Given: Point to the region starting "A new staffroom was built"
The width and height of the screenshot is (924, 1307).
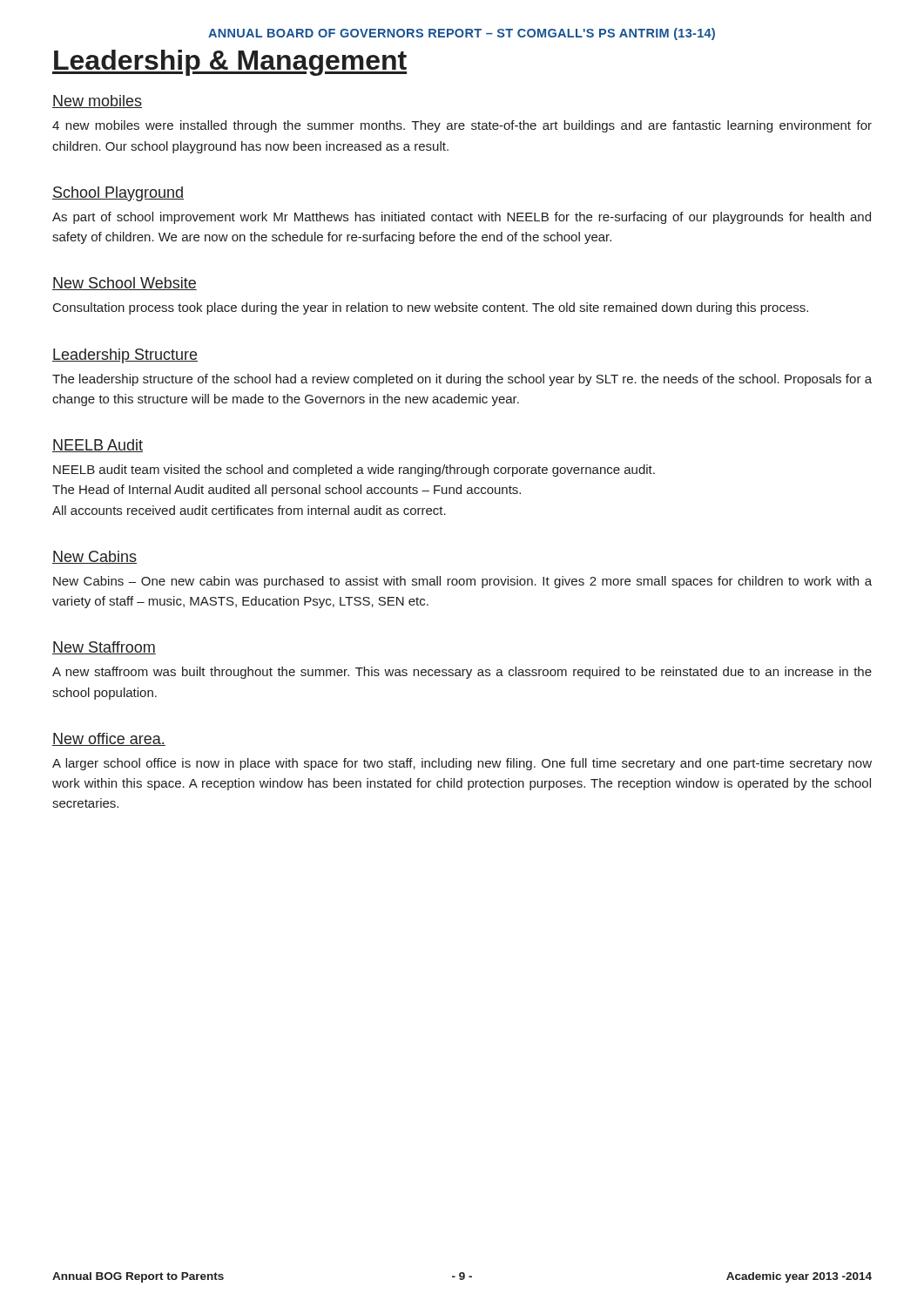Looking at the screenshot, I should [462, 682].
